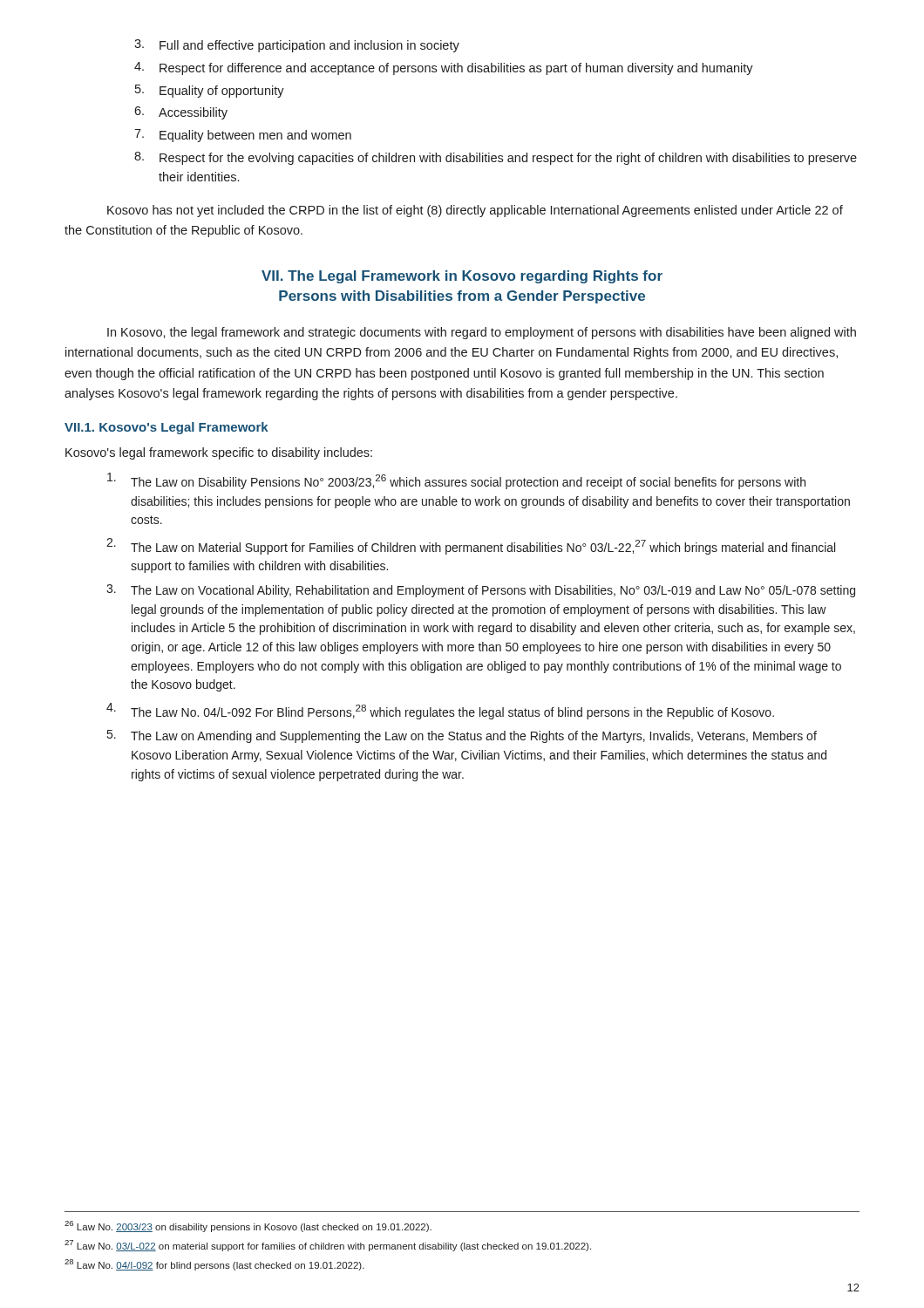Select the text starting "4. The Law No. 04/L-092 For Blind"
Image resolution: width=924 pixels, height=1308 pixels.
coord(483,711)
